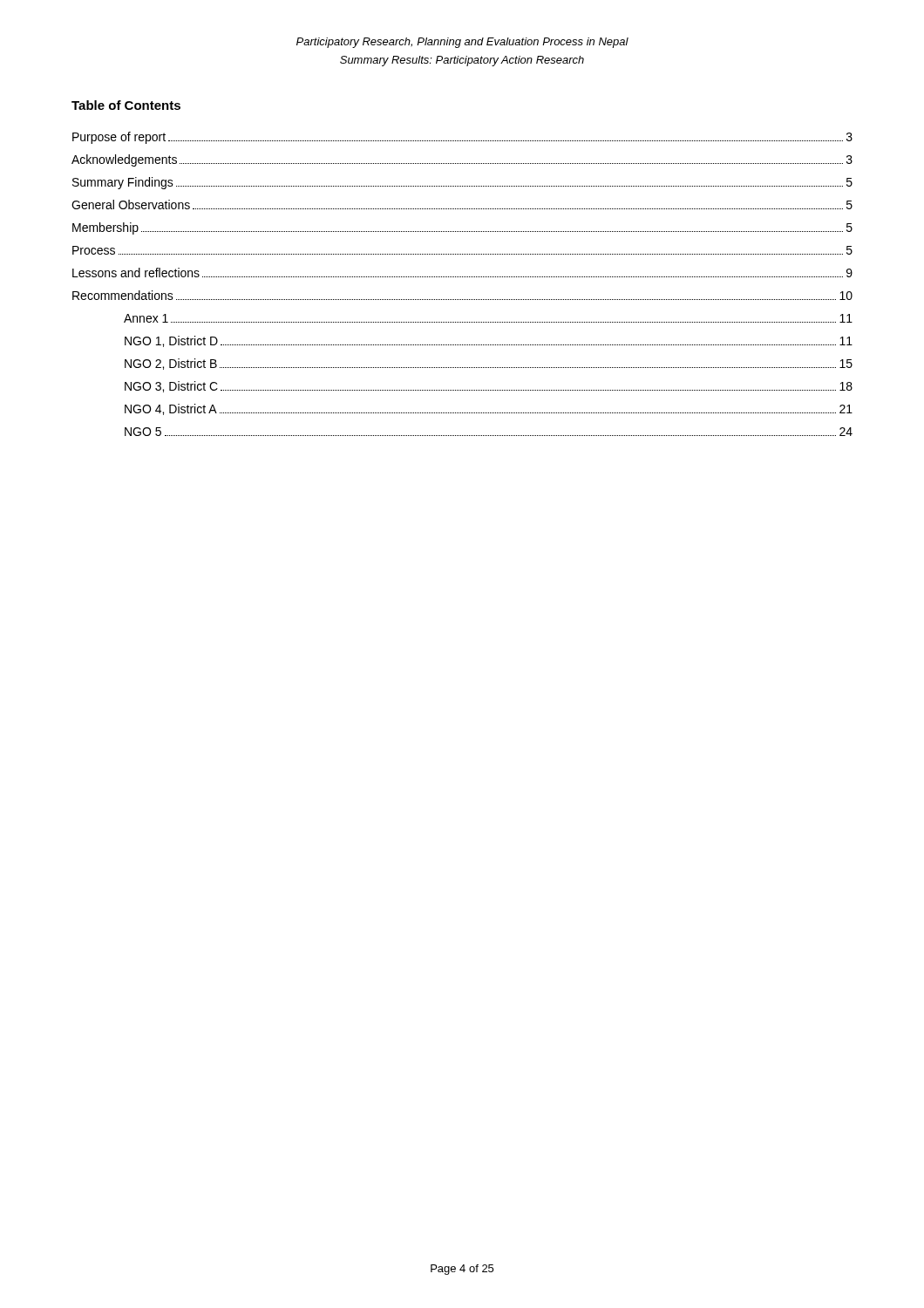Locate the list item that says "Purpose of report 3"
Viewport: 924px width, 1308px height.
tap(462, 137)
